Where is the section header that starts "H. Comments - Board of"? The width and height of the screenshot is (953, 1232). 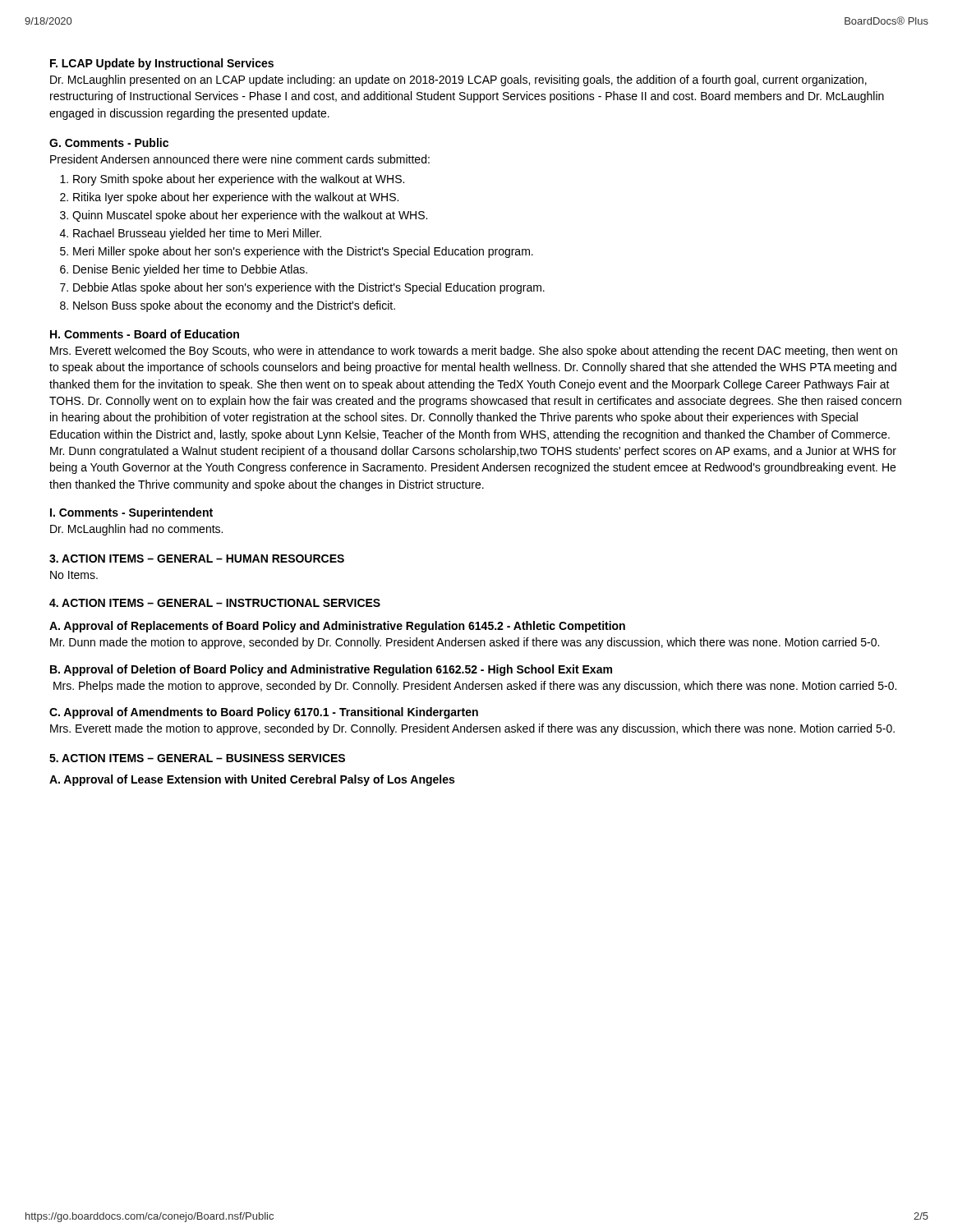point(144,334)
